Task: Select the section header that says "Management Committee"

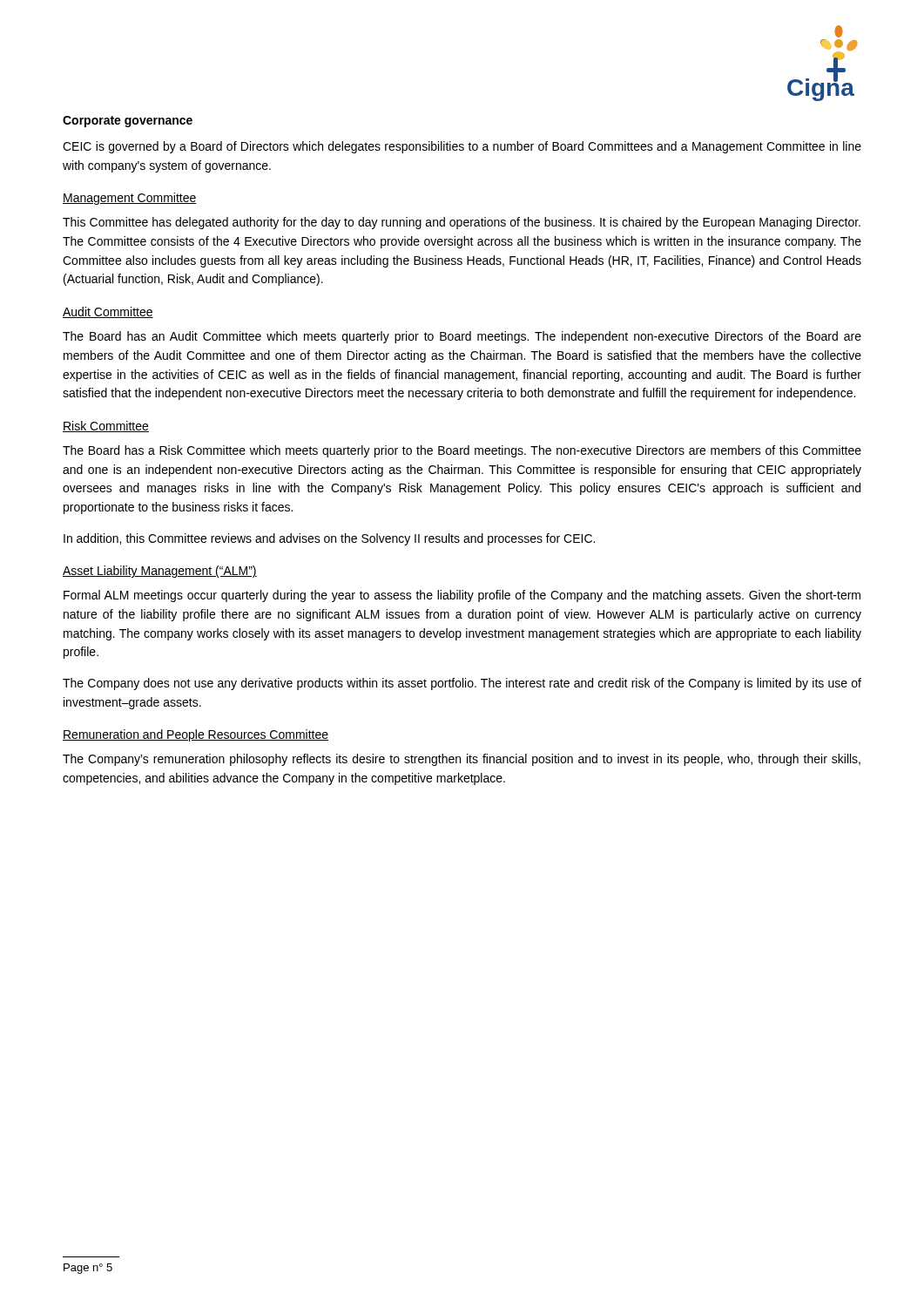Action: click(129, 198)
